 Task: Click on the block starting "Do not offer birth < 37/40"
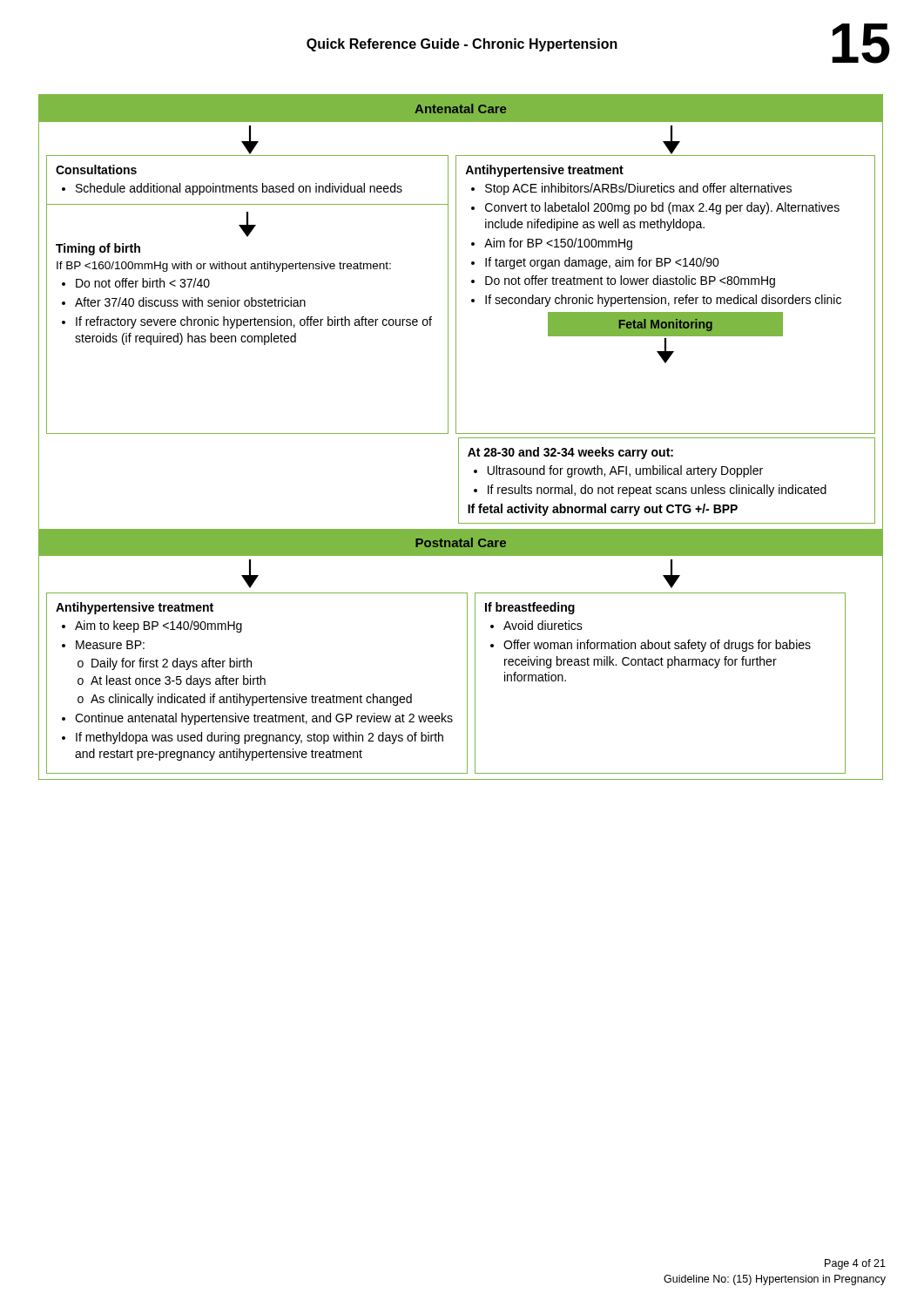click(142, 283)
